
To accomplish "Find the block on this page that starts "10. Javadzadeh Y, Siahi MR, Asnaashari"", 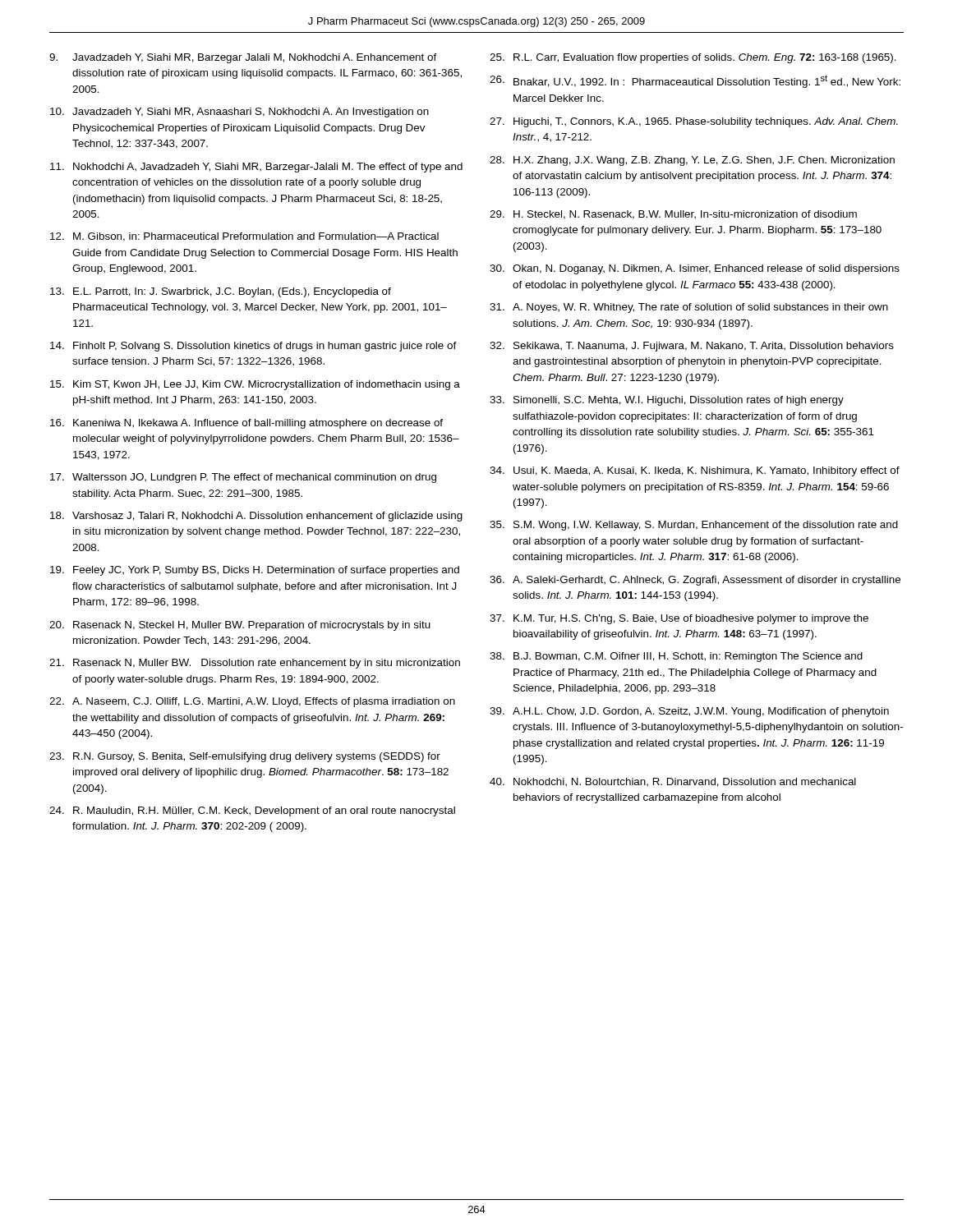I will [256, 128].
